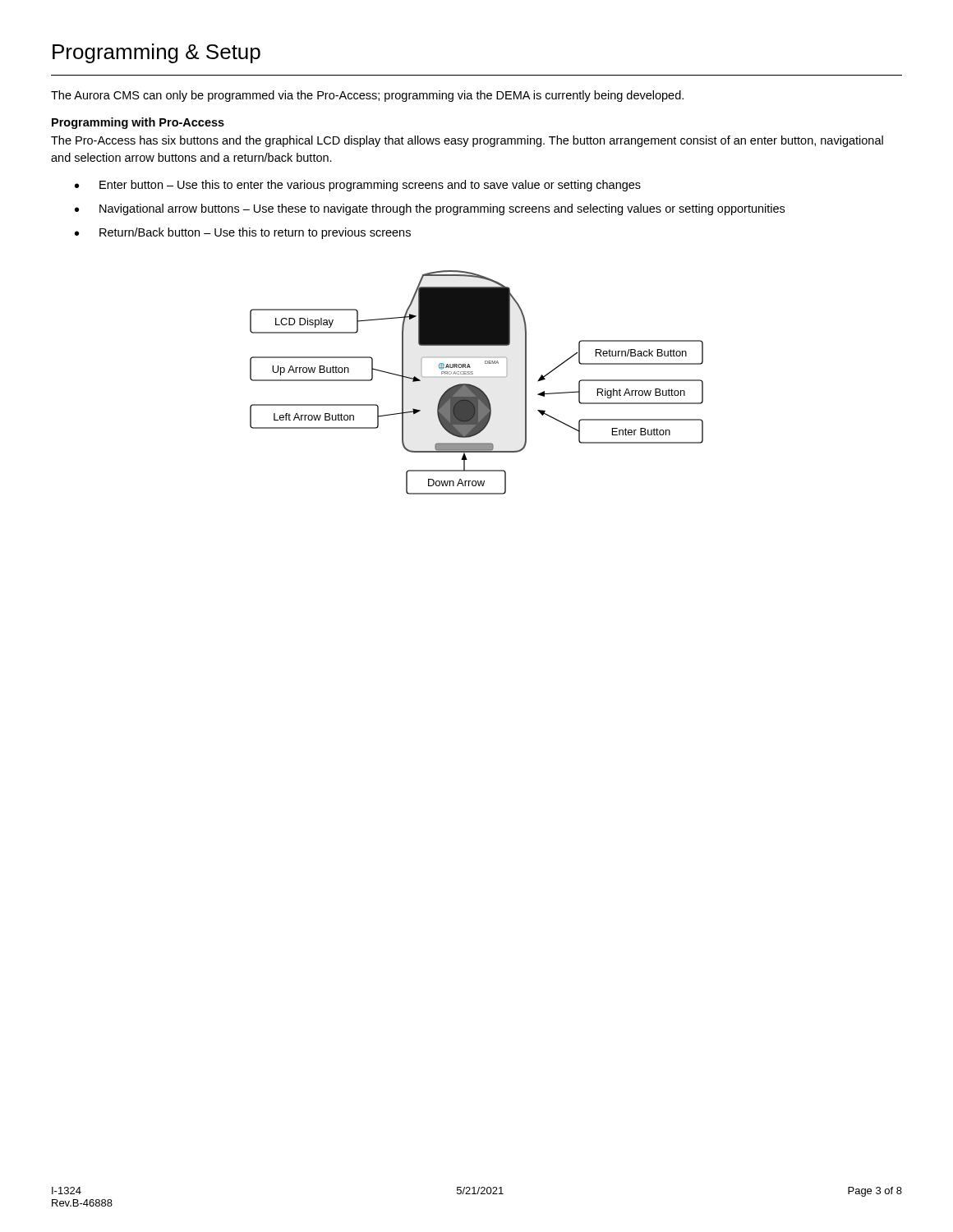Locate the text block starting "Programming with Pro-Access"
Image resolution: width=953 pixels, height=1232 pixels.
click(x=138, y=122)
